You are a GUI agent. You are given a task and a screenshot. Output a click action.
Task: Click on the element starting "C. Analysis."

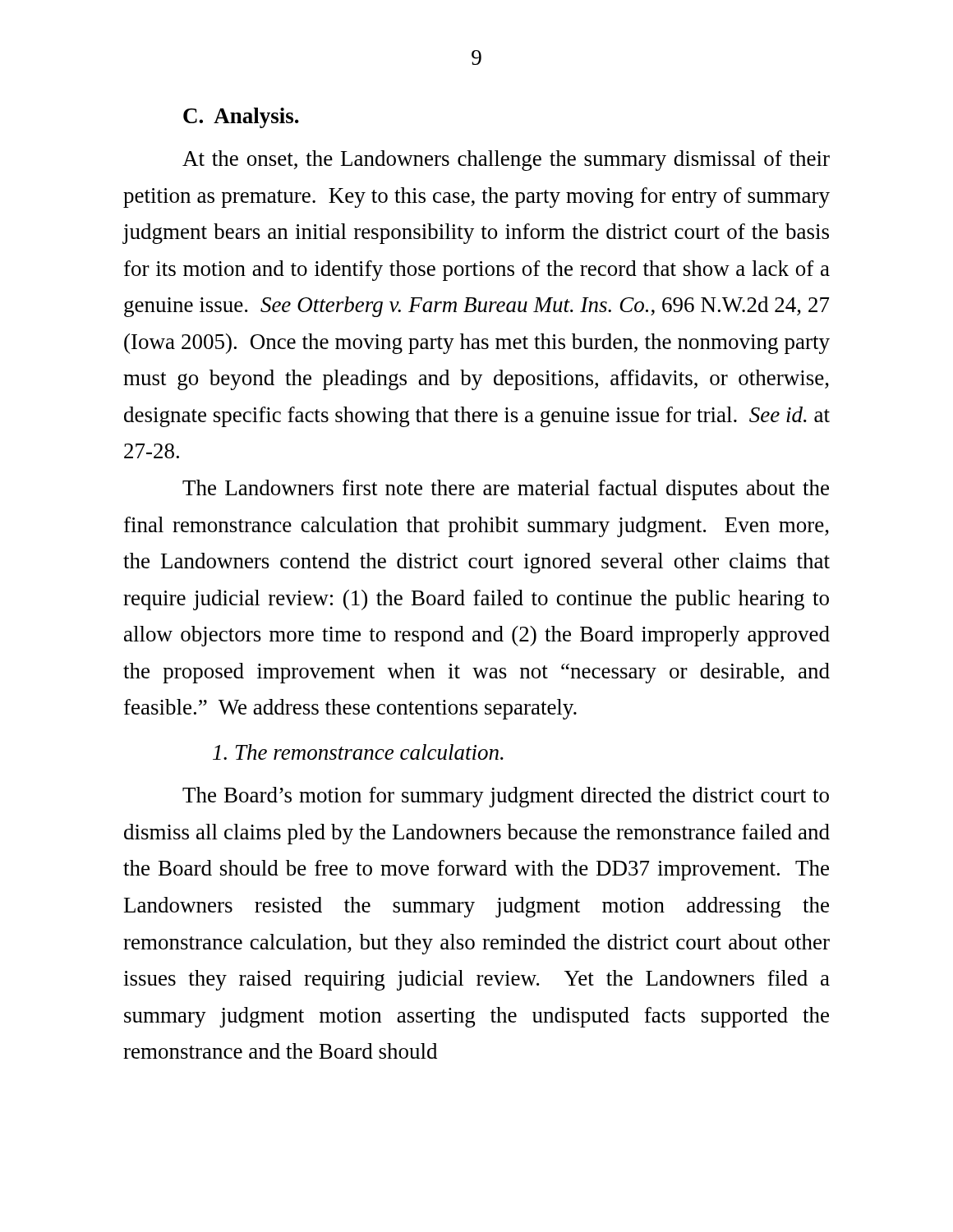coord(241,115)
